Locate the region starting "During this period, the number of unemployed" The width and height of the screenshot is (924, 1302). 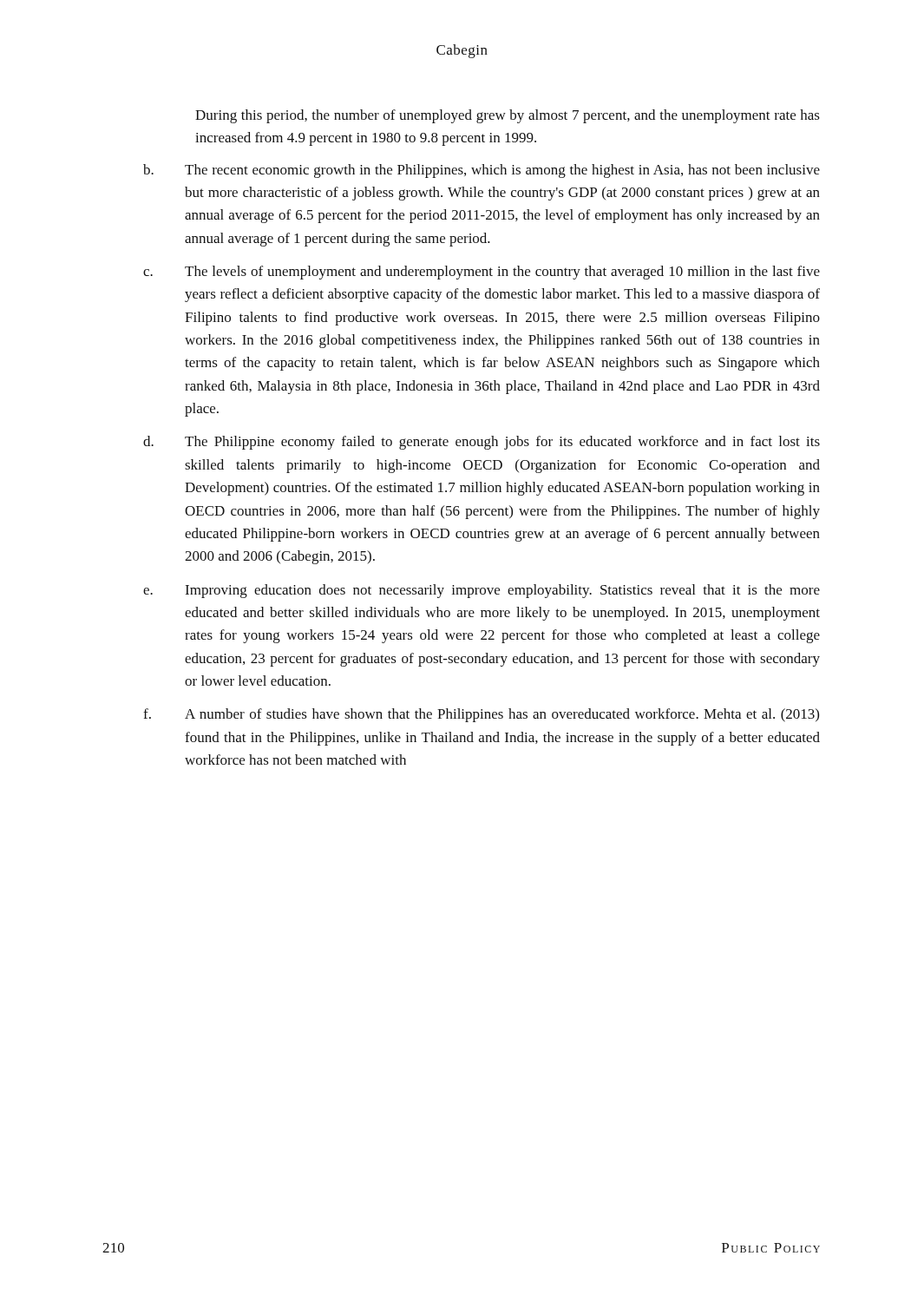[x=508, y=126]
